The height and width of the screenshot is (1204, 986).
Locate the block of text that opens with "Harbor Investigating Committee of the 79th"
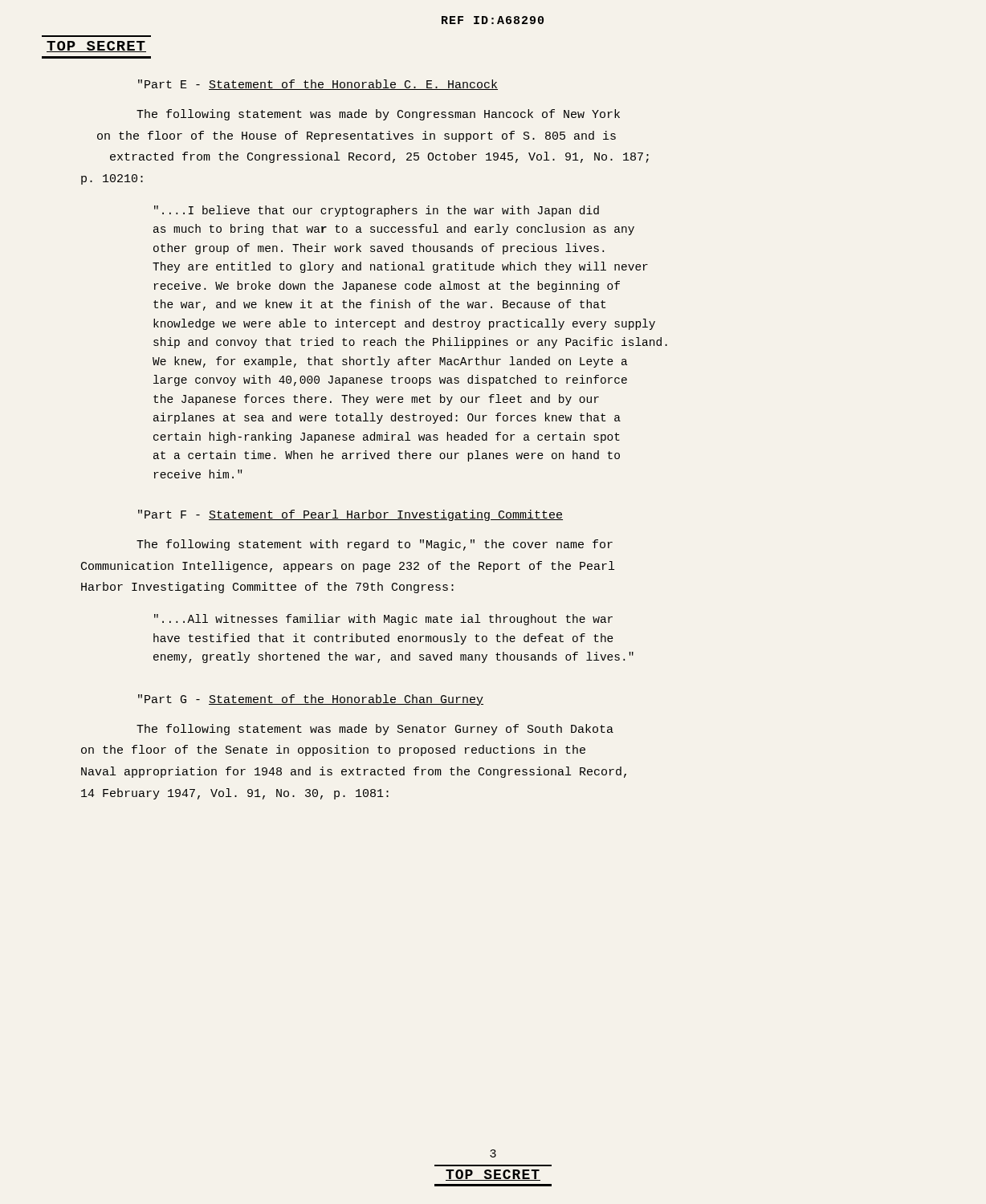[268, 588]
